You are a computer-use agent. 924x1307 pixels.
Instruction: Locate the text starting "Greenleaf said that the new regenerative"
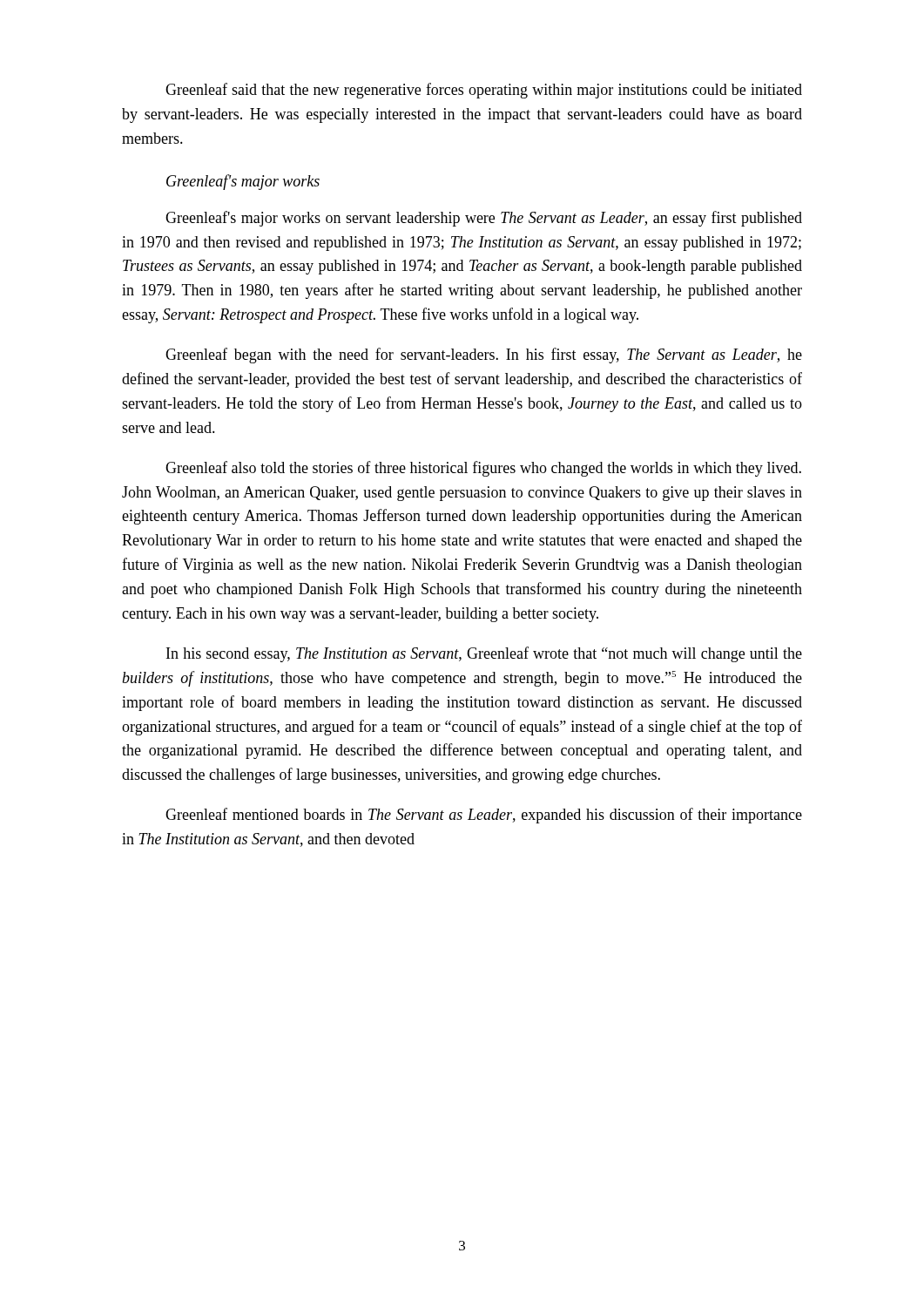pyautogui.click(x=462, y=114)
